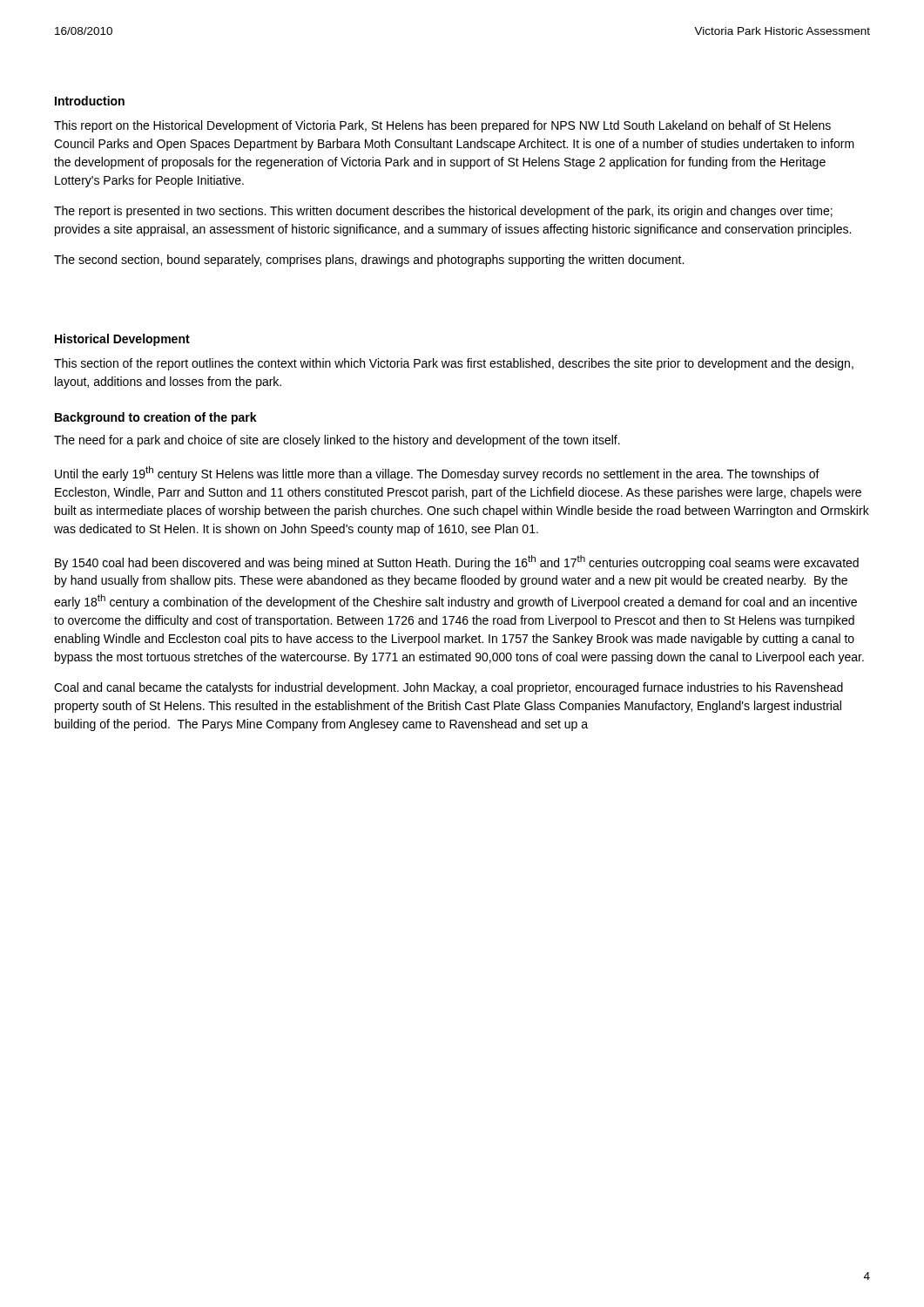924x1307 pixels.
Task: Select the text block with the text "This section of the report outlines"
Action: pos(462,373)
